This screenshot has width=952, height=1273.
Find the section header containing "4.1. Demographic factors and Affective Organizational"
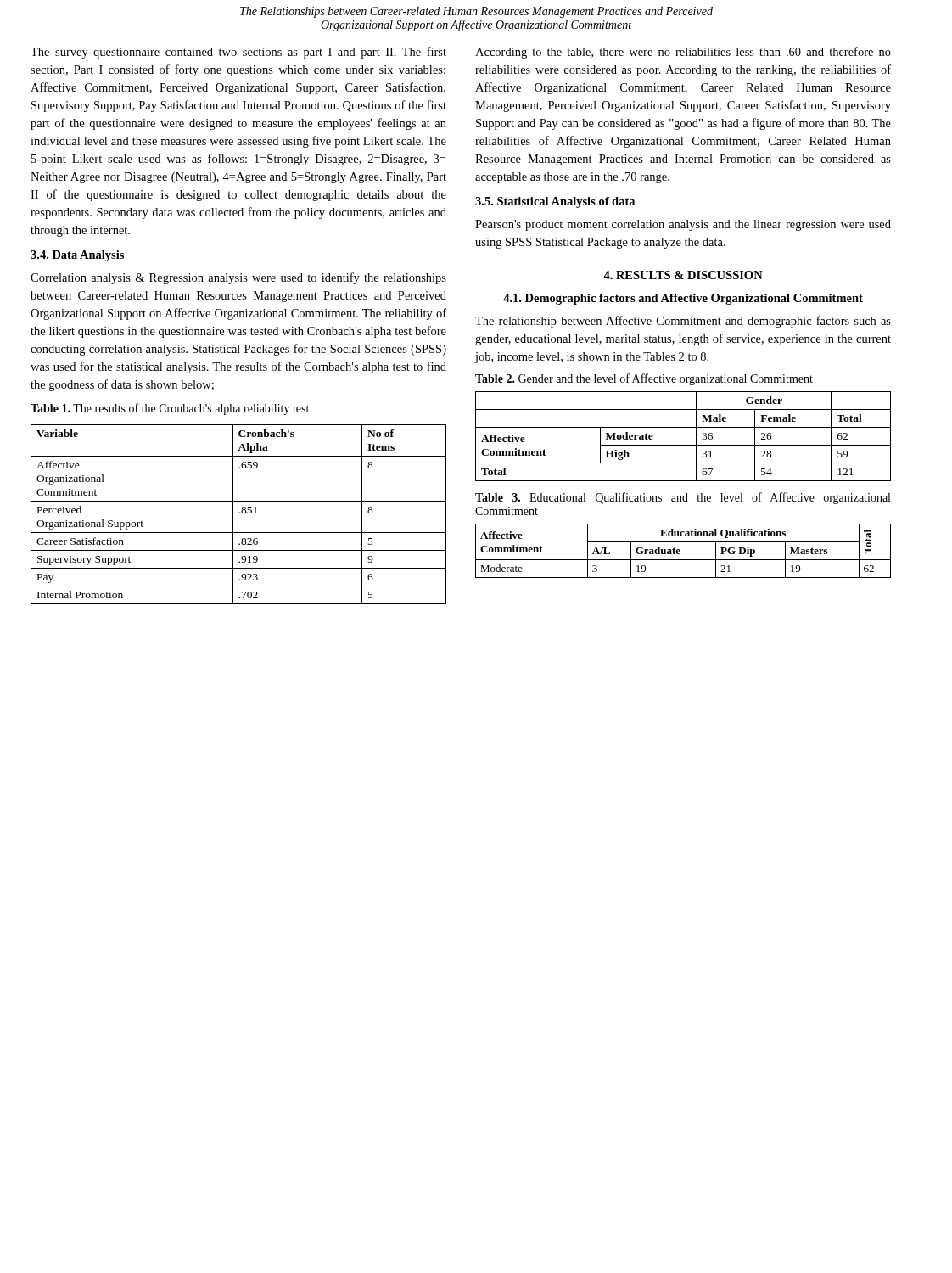point(683,298)
